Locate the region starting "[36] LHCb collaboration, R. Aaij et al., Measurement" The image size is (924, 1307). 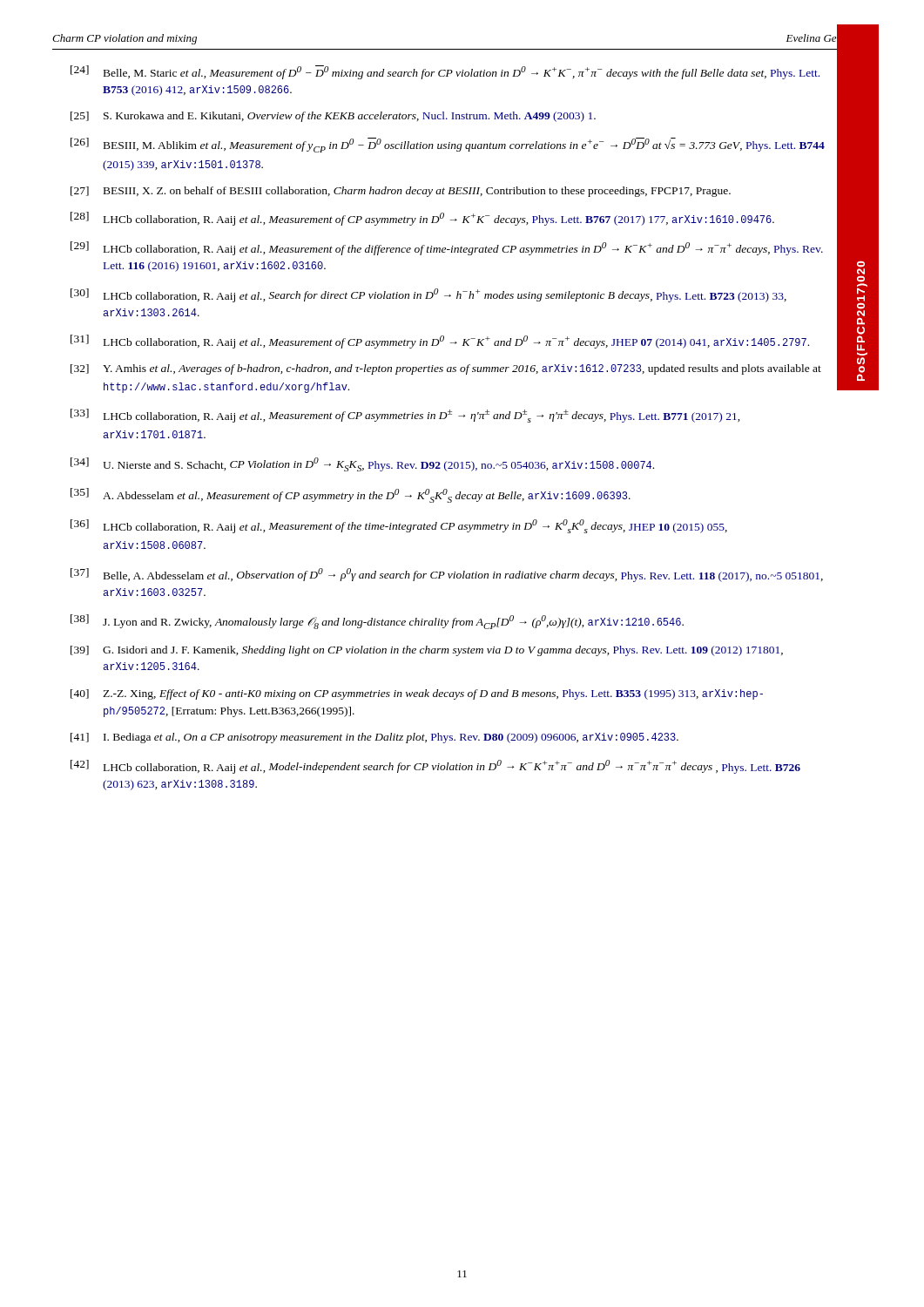click(x=449, y=535)
